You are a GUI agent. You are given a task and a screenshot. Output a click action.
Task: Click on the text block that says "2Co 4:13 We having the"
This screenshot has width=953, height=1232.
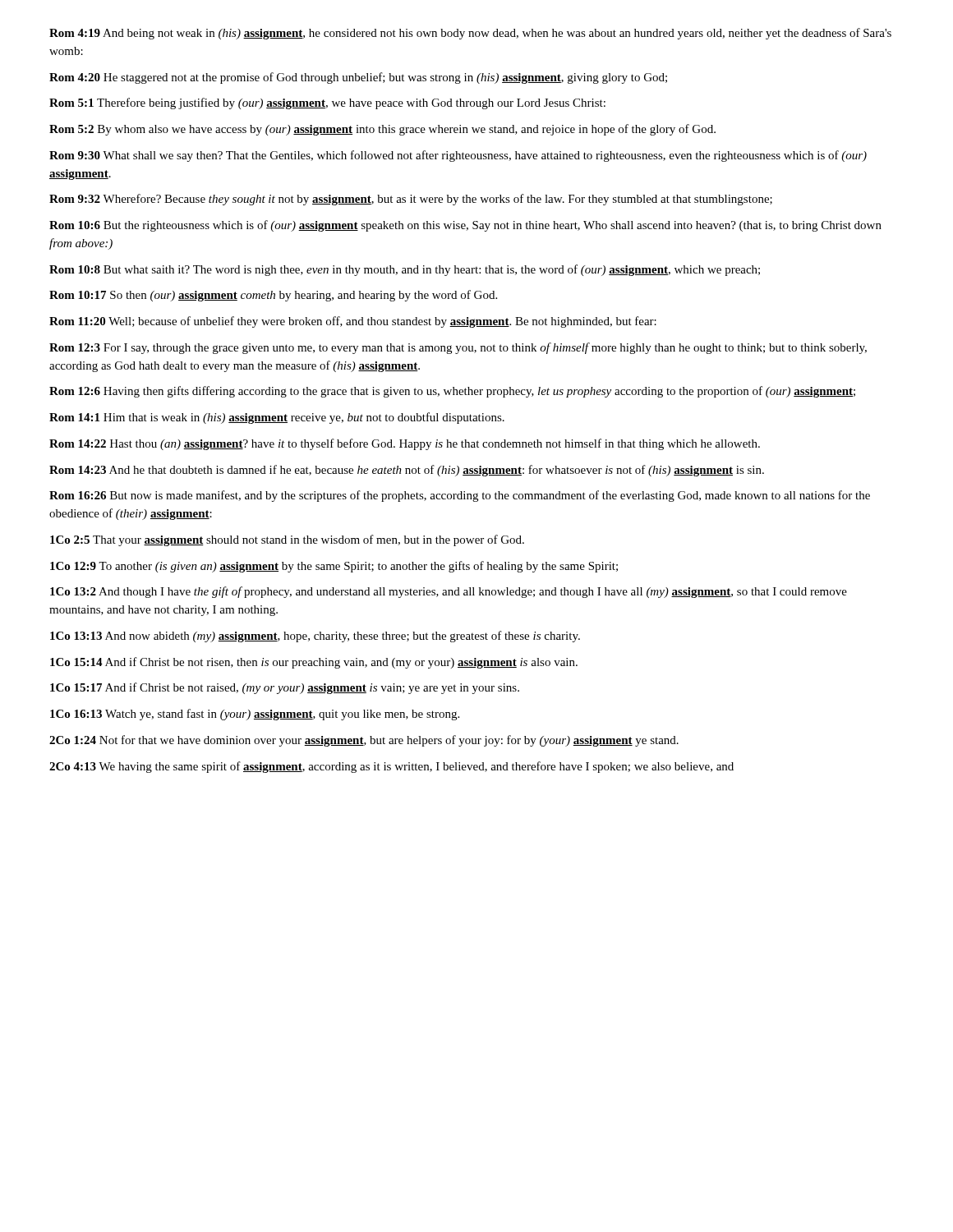tap(392, 766)
